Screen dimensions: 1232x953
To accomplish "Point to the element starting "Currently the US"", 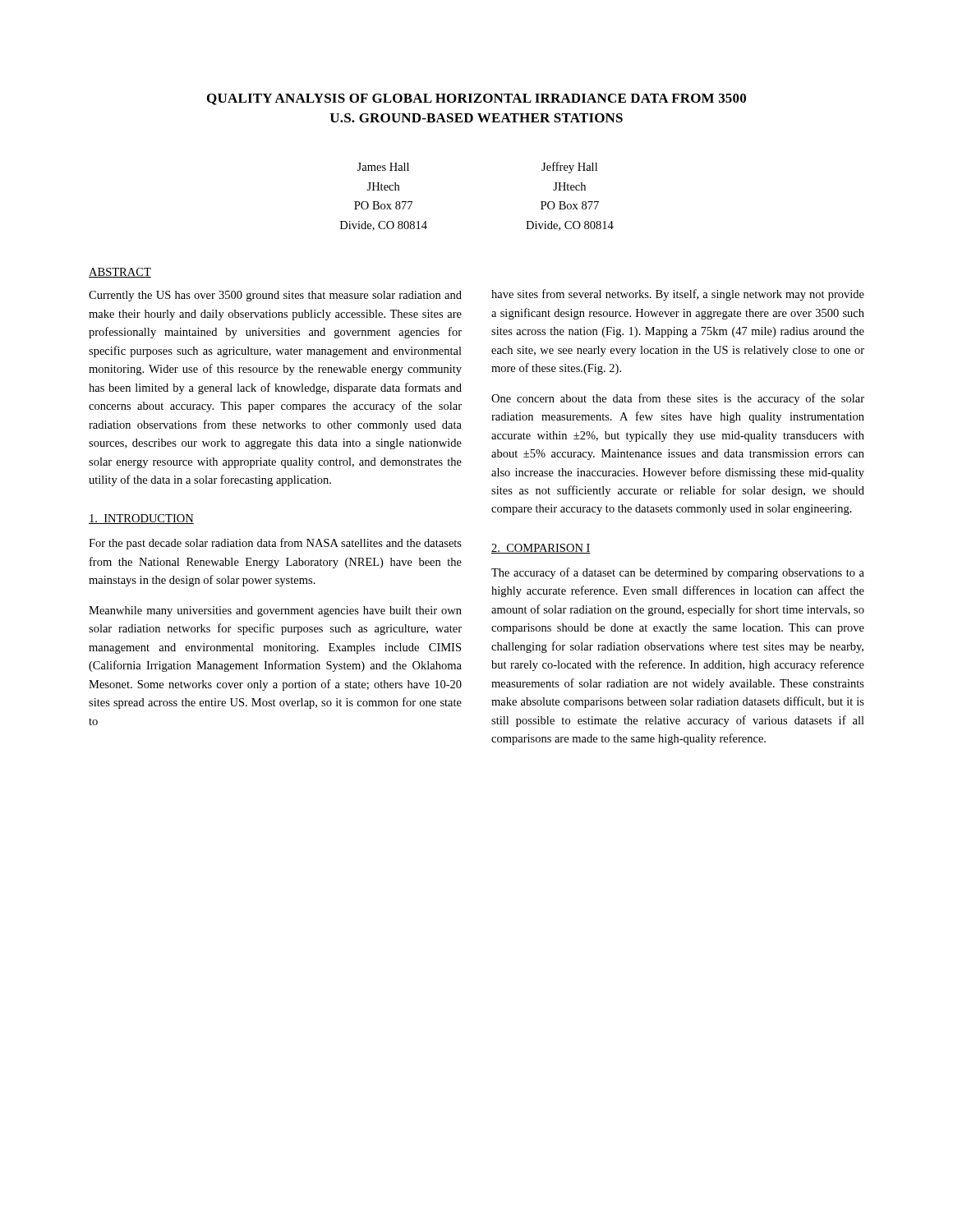I will pos(275,387).
